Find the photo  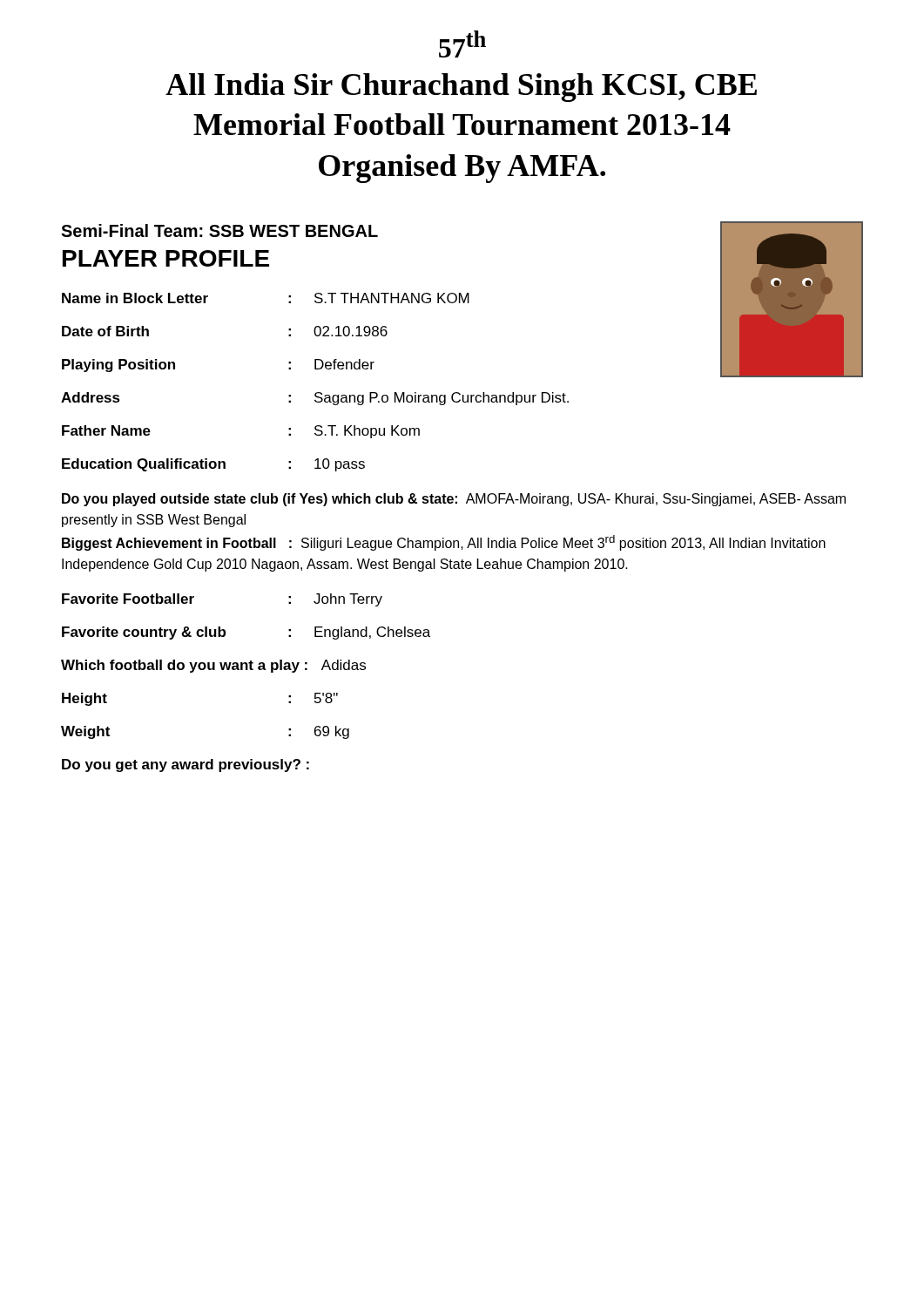point(792,299)
